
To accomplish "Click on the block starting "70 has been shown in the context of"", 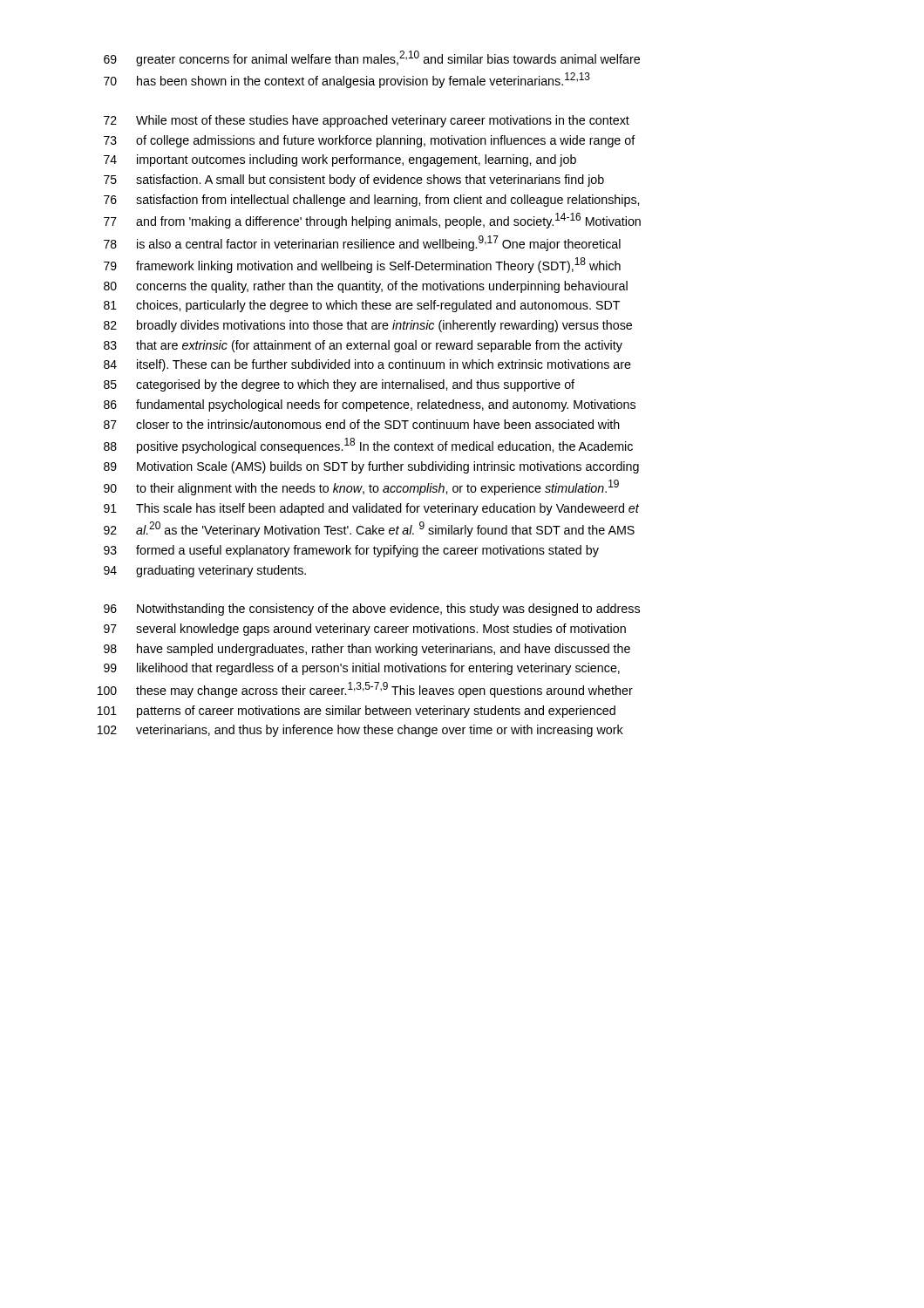I will tap(462, 80).
